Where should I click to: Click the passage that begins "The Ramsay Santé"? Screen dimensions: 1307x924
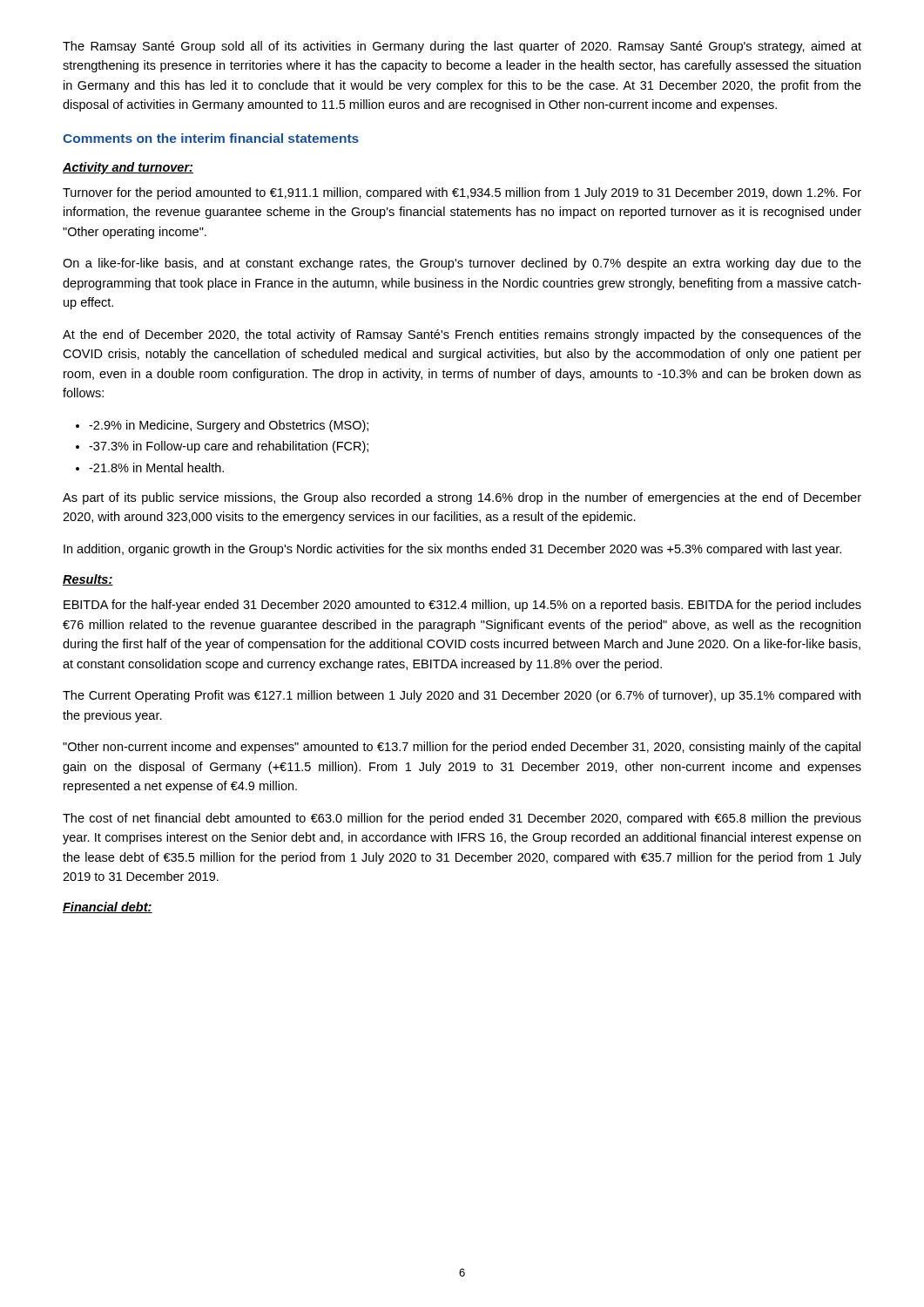462,76
